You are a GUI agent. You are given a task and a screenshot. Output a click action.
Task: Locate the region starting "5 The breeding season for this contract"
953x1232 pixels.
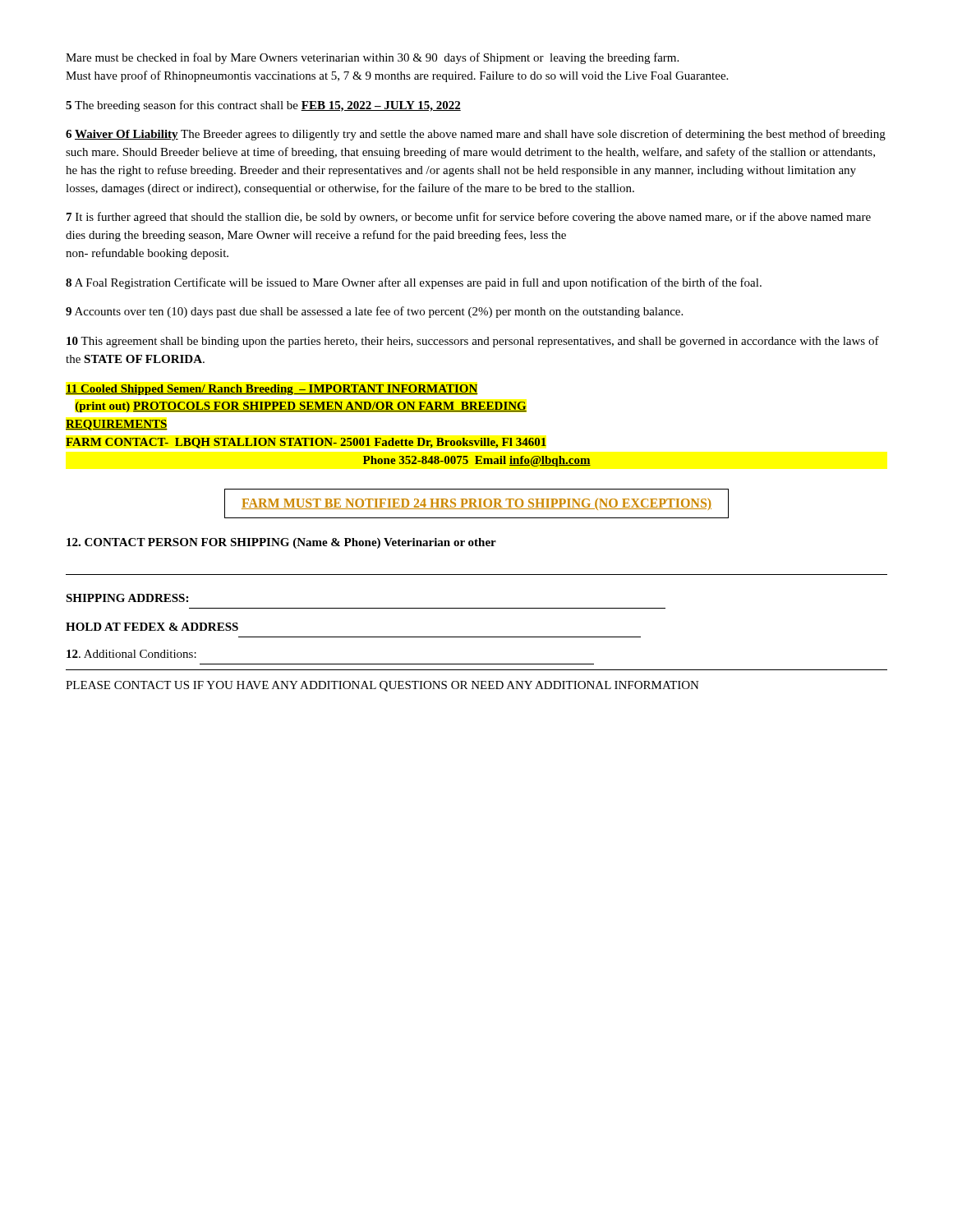coord(263,105)
